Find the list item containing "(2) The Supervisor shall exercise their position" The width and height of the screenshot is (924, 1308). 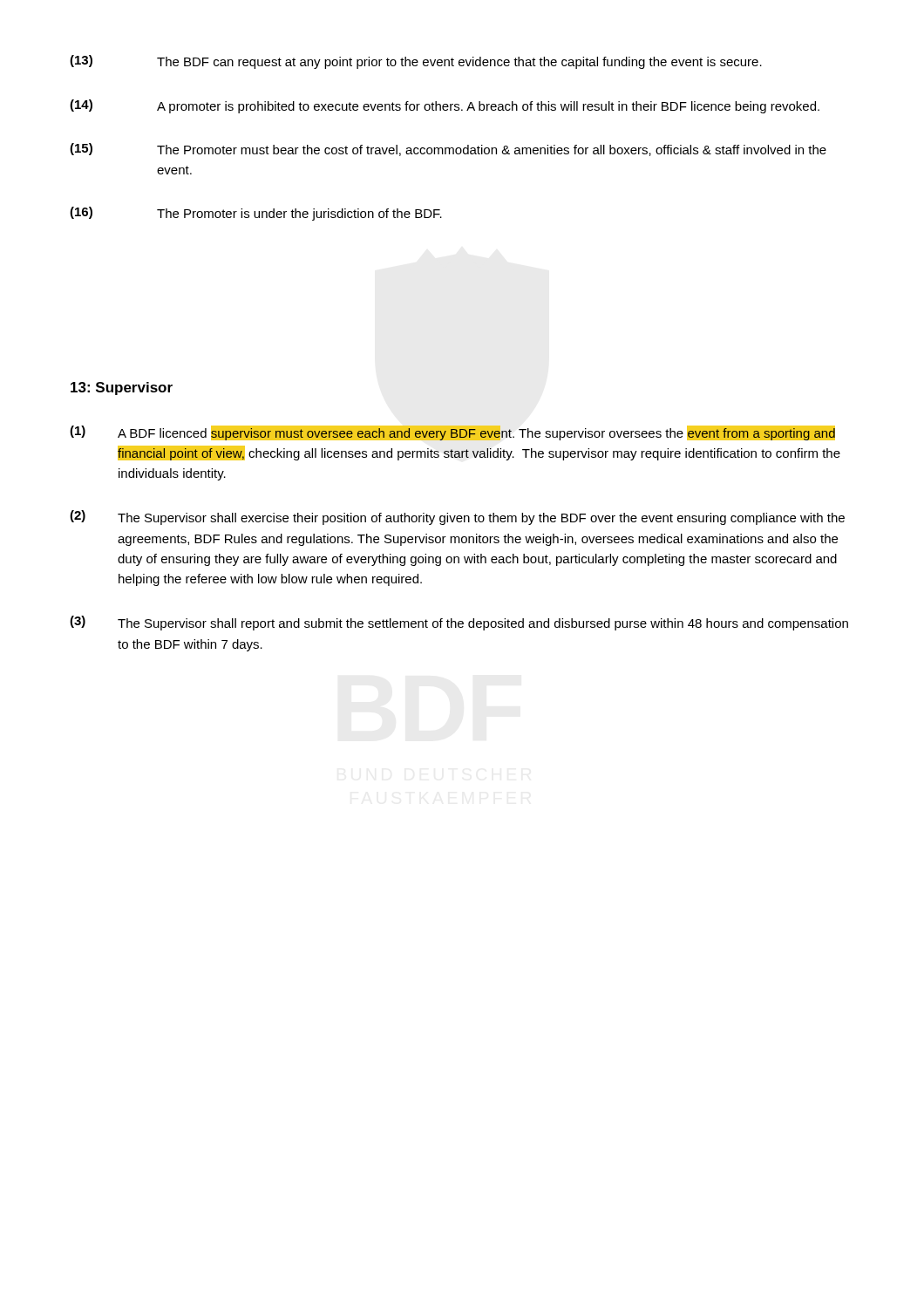[x=462, y=548]
